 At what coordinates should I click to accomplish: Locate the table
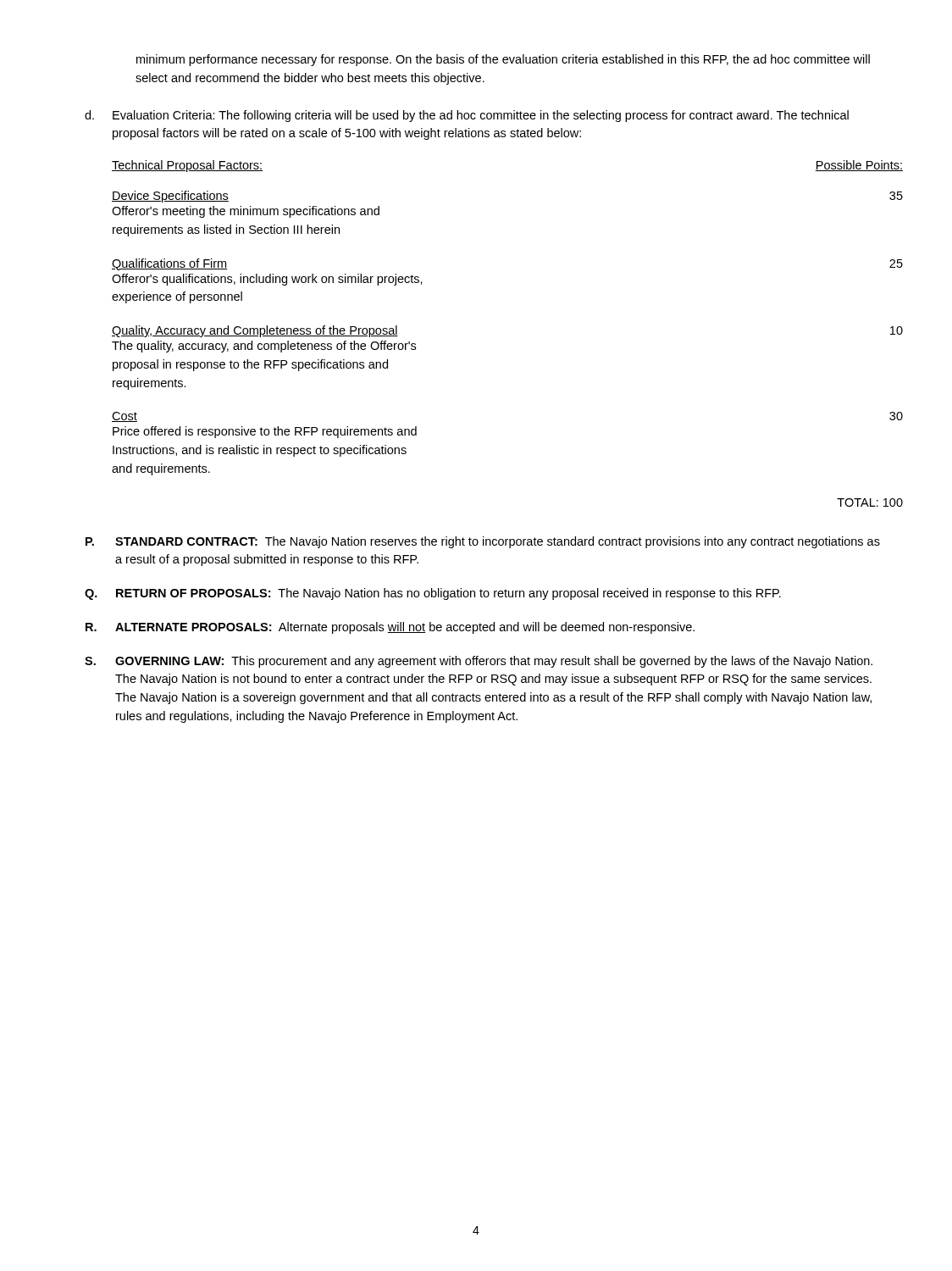pos(512,334)
